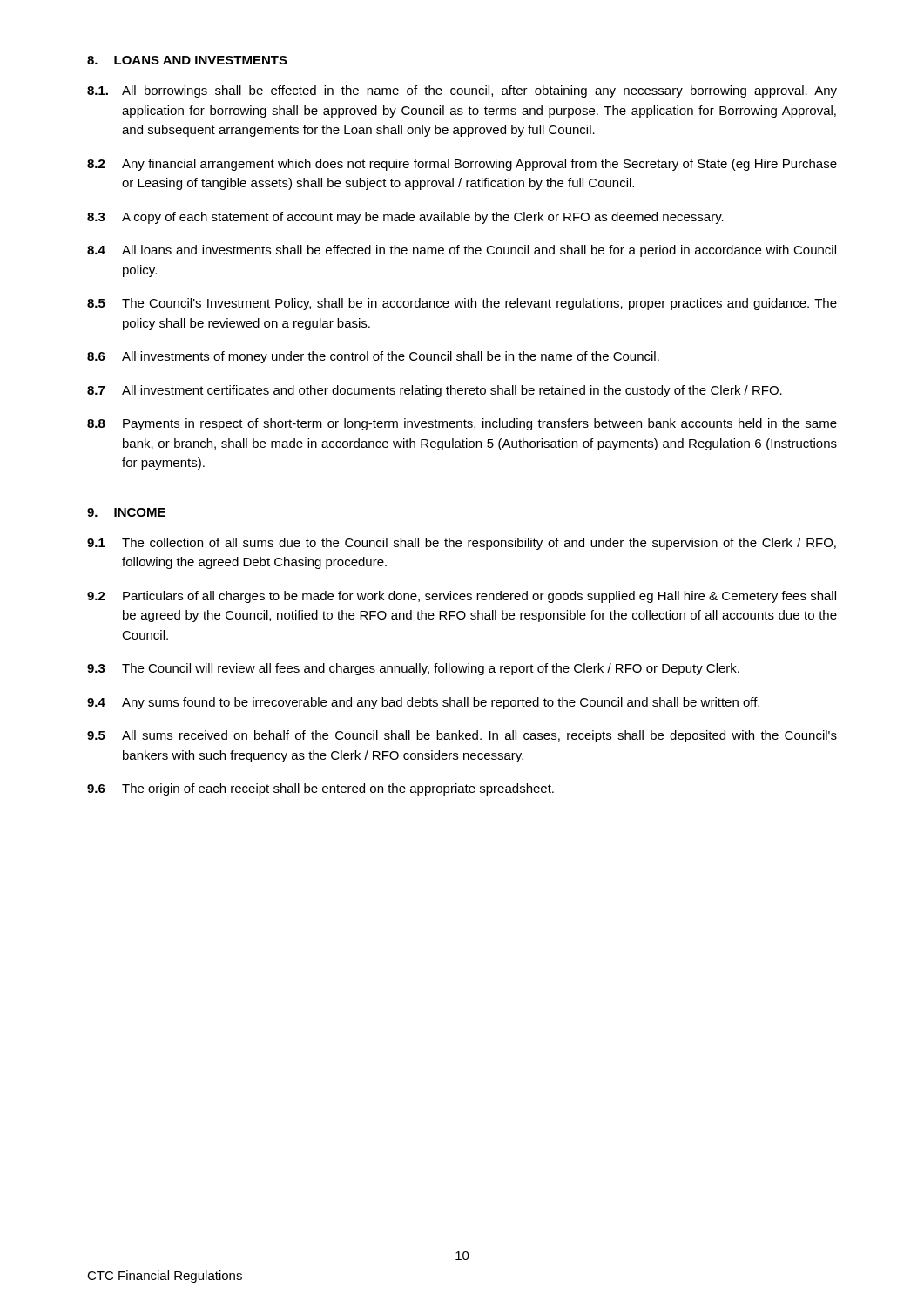Click on the list item that reads "9.6 The origin"
Screen dimensions: 1307x924
[462, 789]
